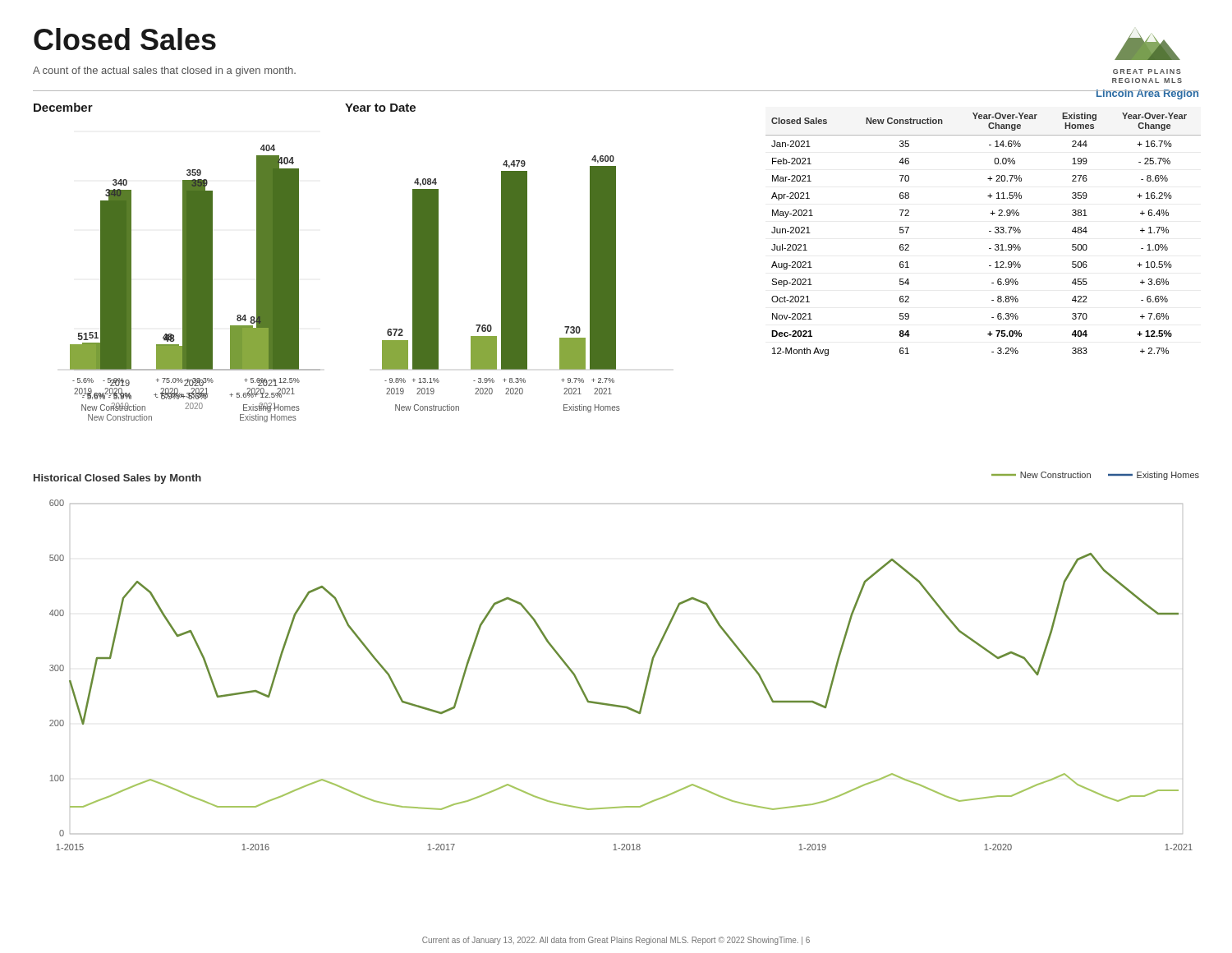Locate the block of text that opens with "A count of"
The width and height of the screenshot is (1232, 953).
(165, 70)
